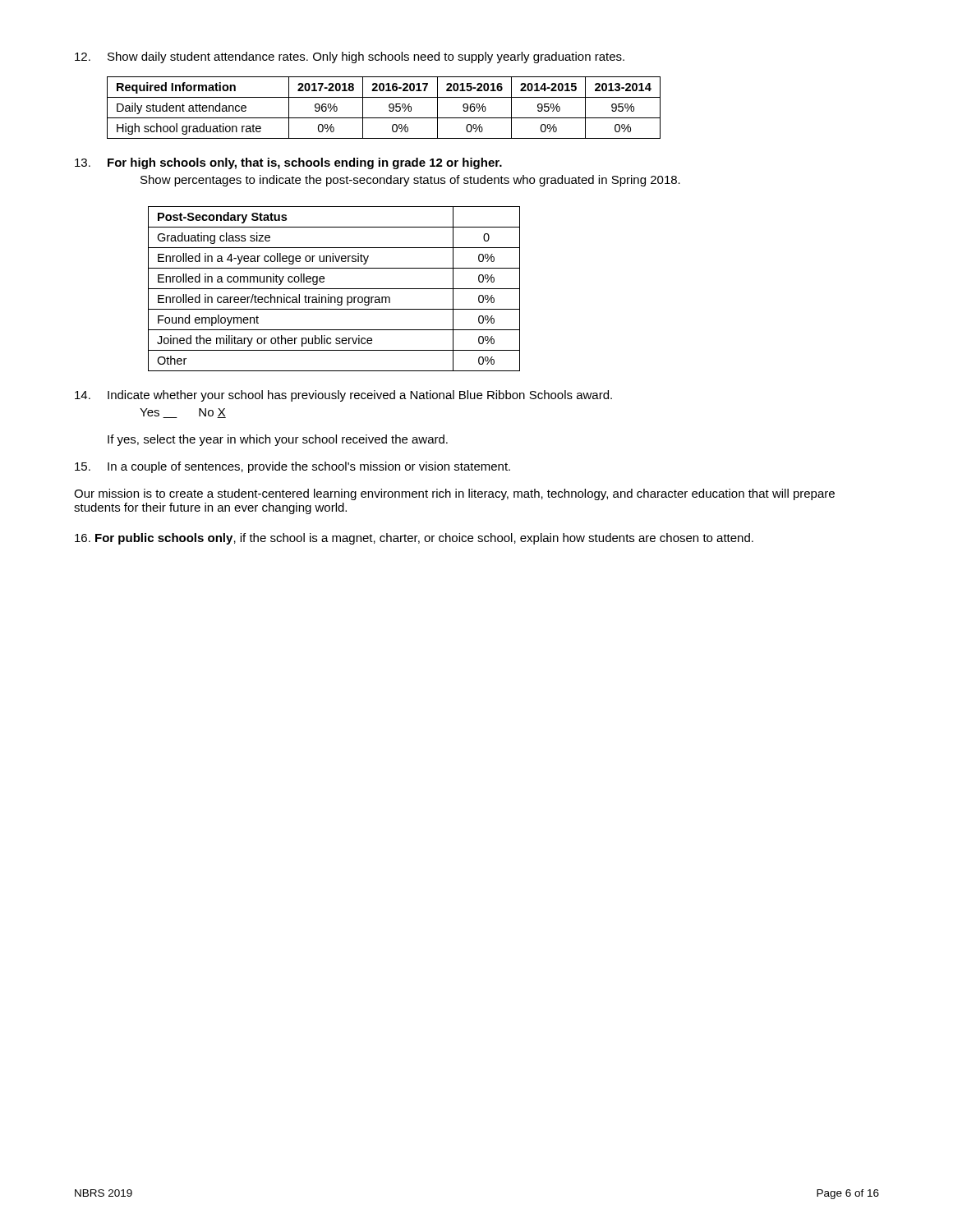The image size is (953, 1232).
Task: Where is the passage that starts "13. For high schools only, that is,"?
Action: (x=476, y=174)
